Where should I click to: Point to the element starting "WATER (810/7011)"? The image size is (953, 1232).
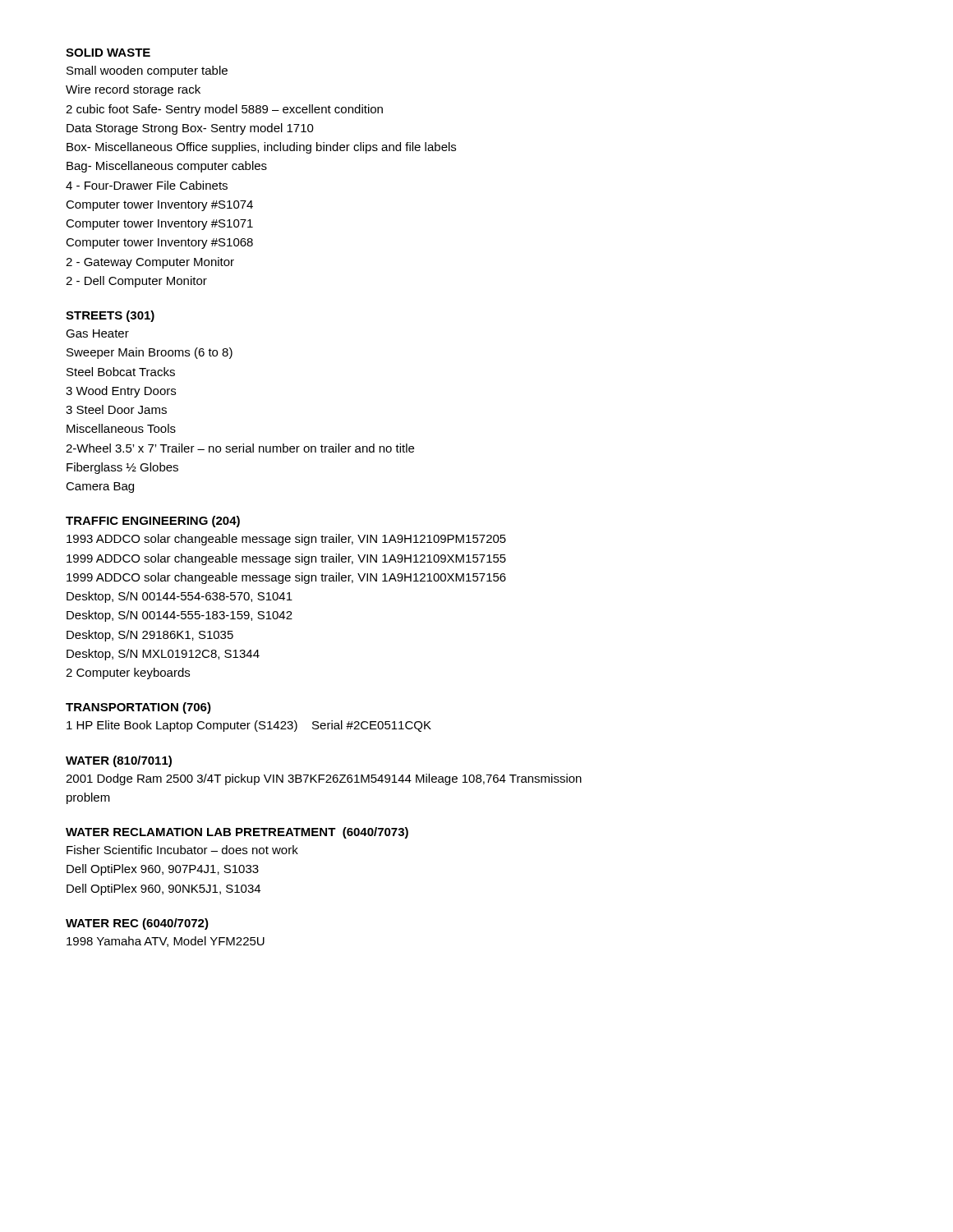[x=119, y=760]
